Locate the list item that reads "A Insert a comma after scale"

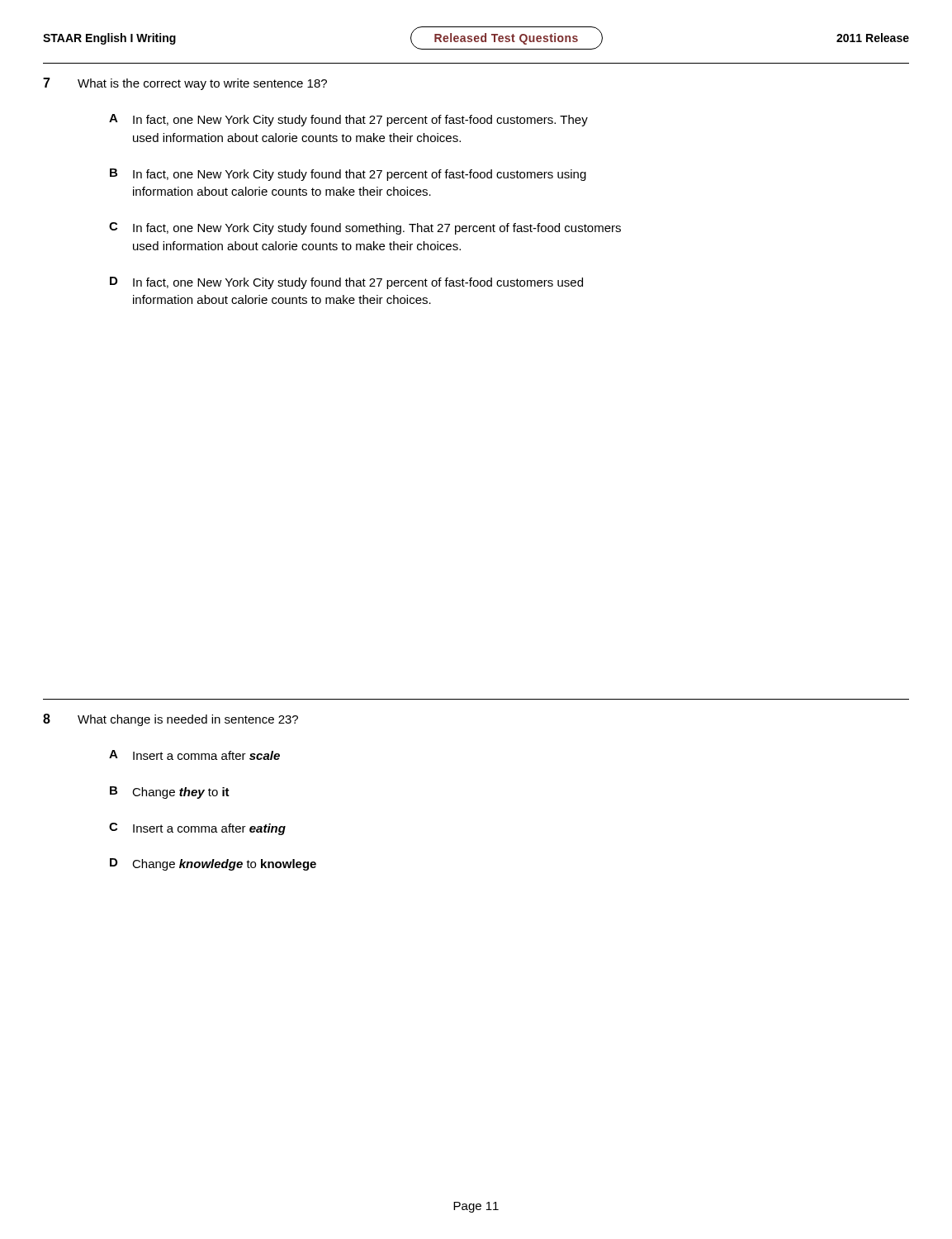[195, 756]
